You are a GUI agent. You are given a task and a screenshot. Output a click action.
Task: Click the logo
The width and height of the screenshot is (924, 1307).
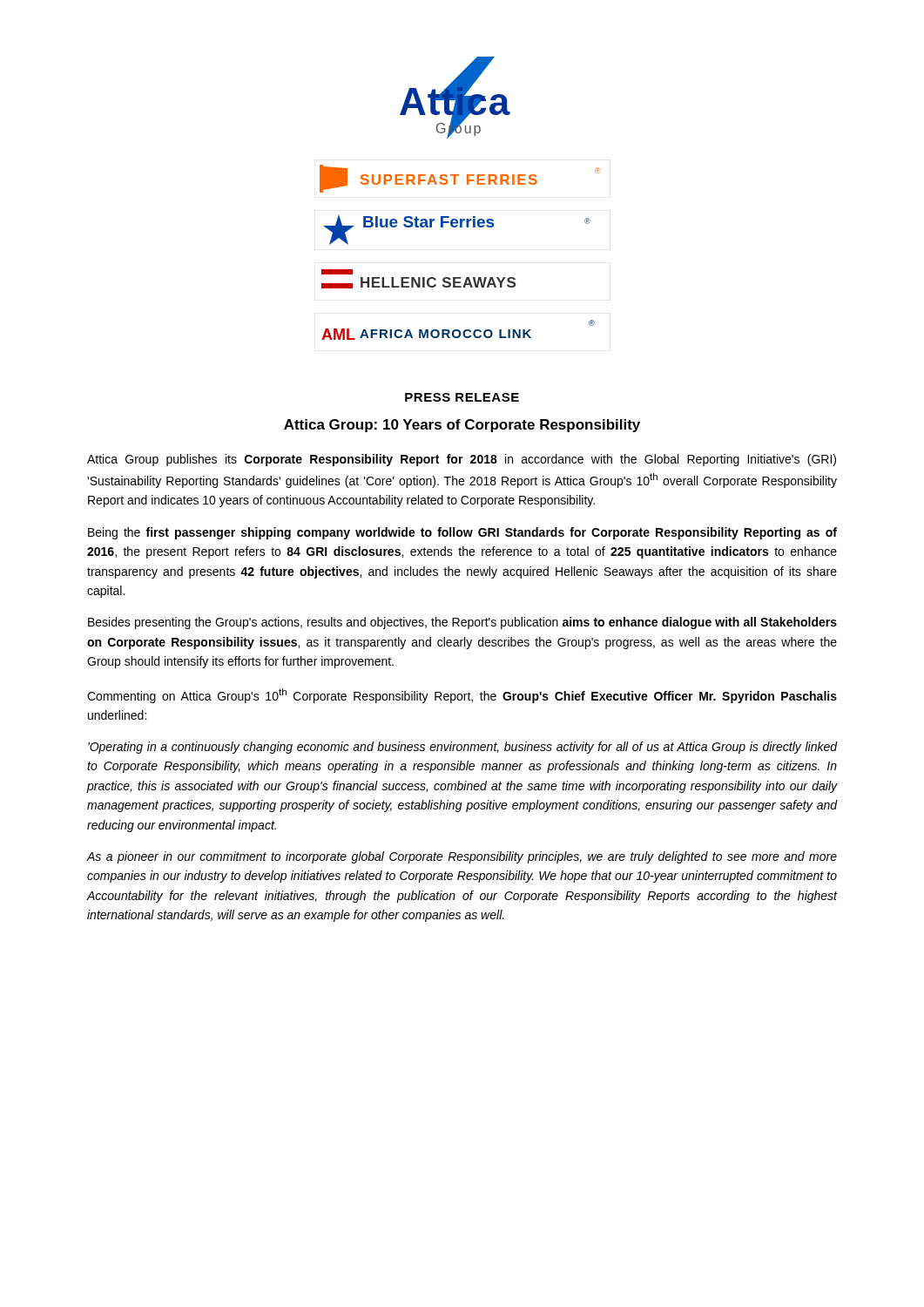click(x=462, y=208)
